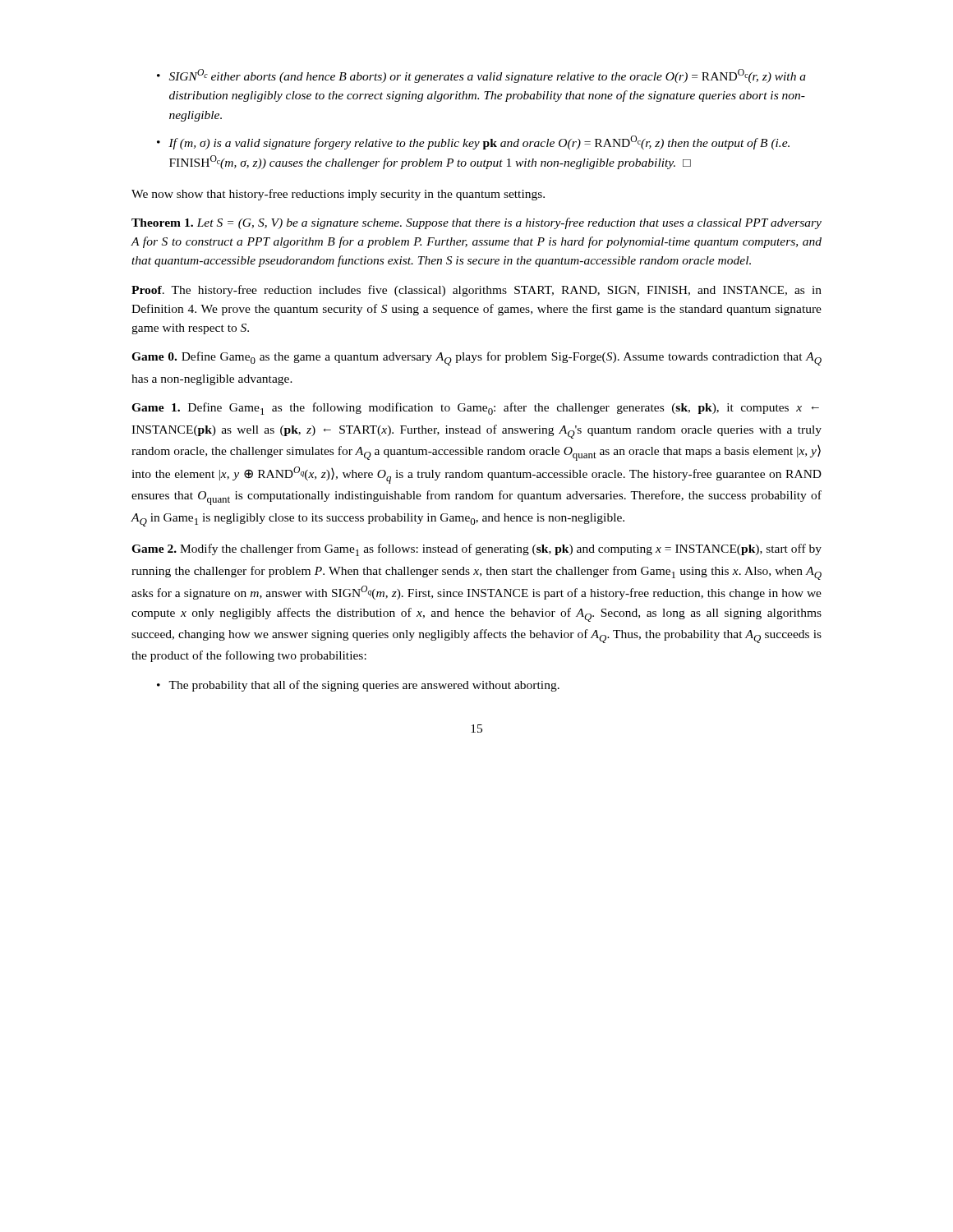This screenshot has width=953, height=1232.
Task: Click the passage that begins "• SIGNOc either aborts (and hence"
Action: (x=489, y=95)
